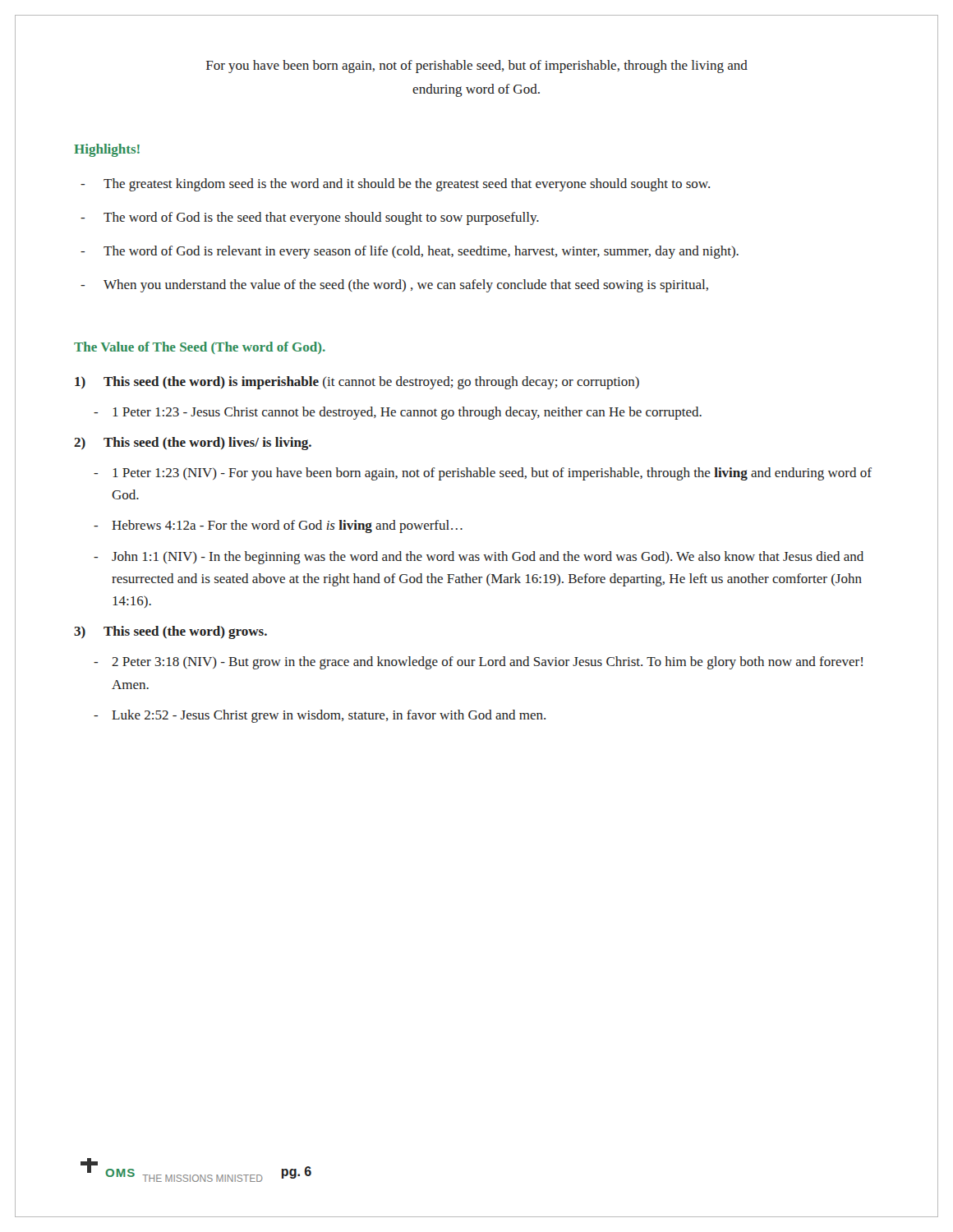
Task: Point to the passage starting "- The greatest"
Action: click(x=476, y=184)
